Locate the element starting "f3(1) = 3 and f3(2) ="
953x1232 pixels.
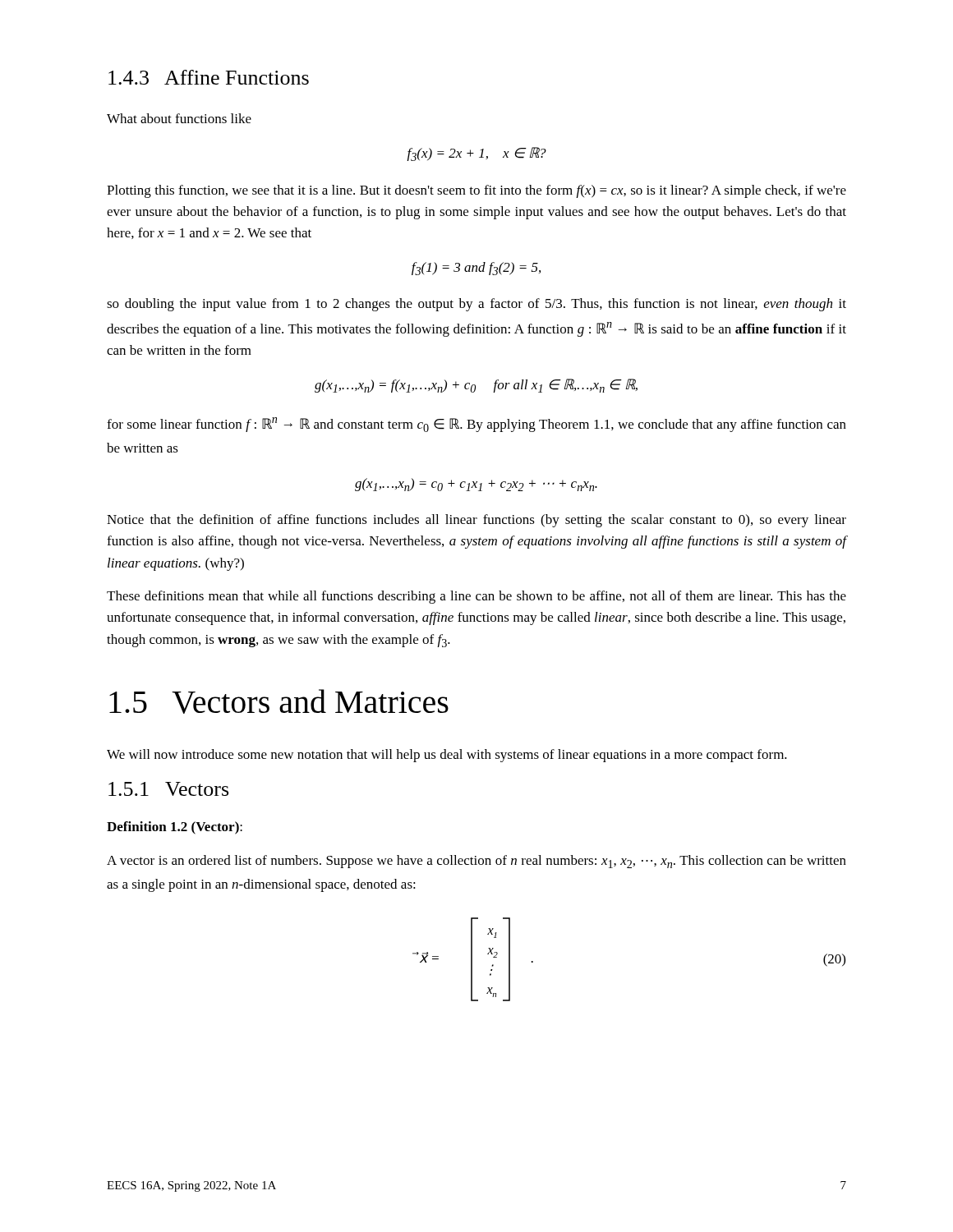(476, 269)
